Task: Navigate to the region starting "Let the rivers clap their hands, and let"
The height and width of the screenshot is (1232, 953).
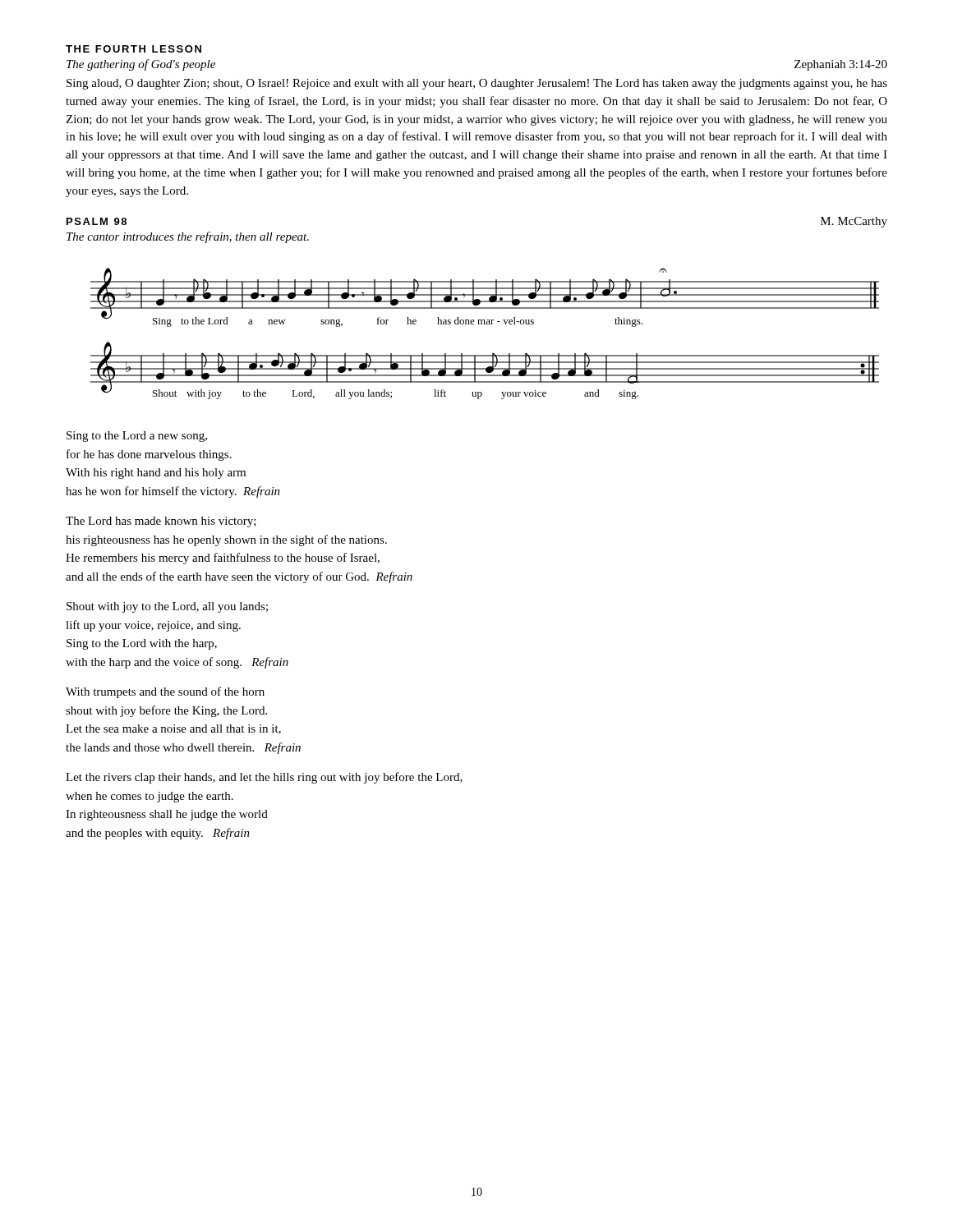Action: coord(264,778)
